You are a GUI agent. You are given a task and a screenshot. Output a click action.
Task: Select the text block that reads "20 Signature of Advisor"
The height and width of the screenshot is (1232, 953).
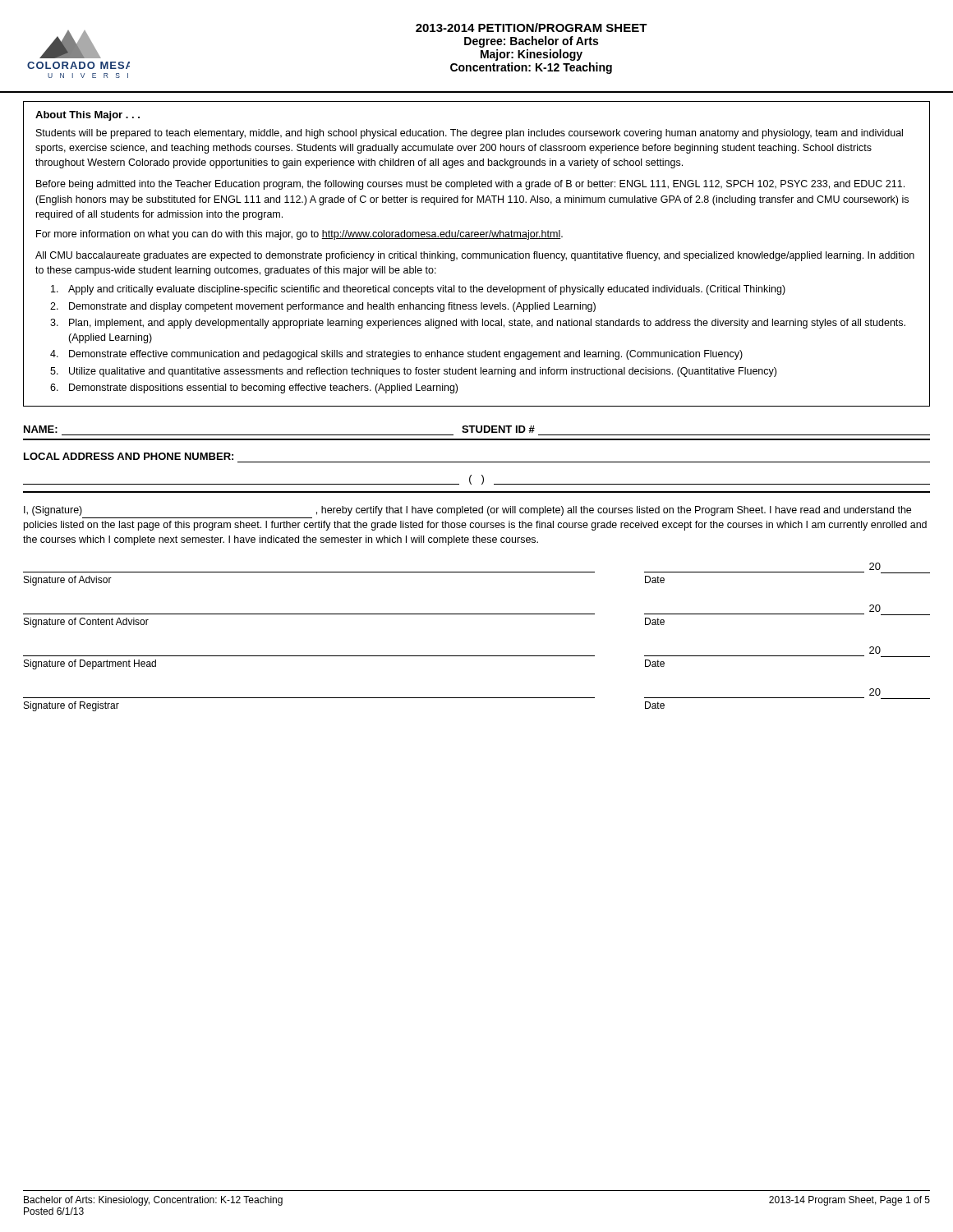tap(476, 572)
